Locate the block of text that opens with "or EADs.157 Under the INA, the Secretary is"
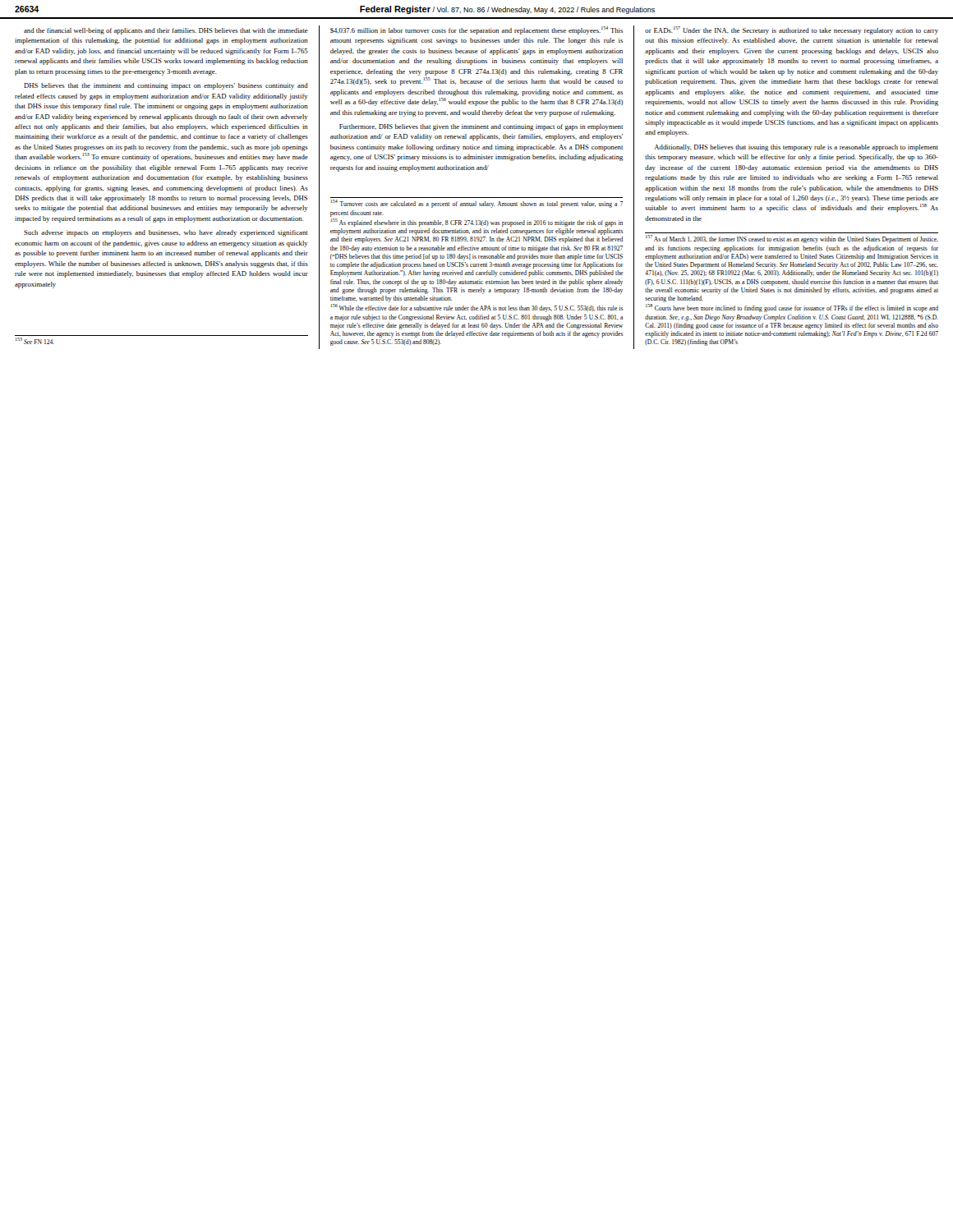This screenshot has width=953, height=1232. click(x=792, y=125)
